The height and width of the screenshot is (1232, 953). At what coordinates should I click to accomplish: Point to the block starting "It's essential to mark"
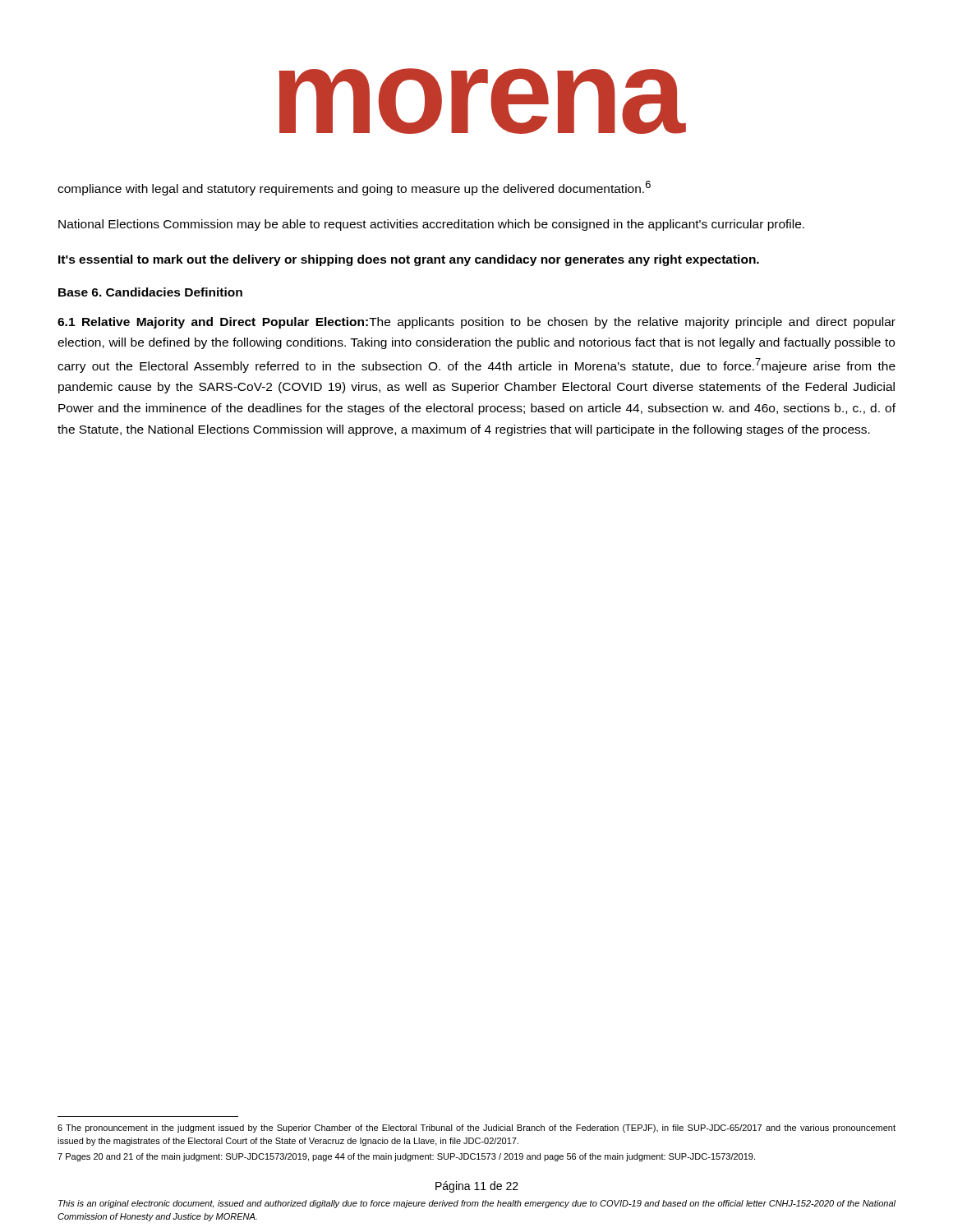[x=409, y=259]
